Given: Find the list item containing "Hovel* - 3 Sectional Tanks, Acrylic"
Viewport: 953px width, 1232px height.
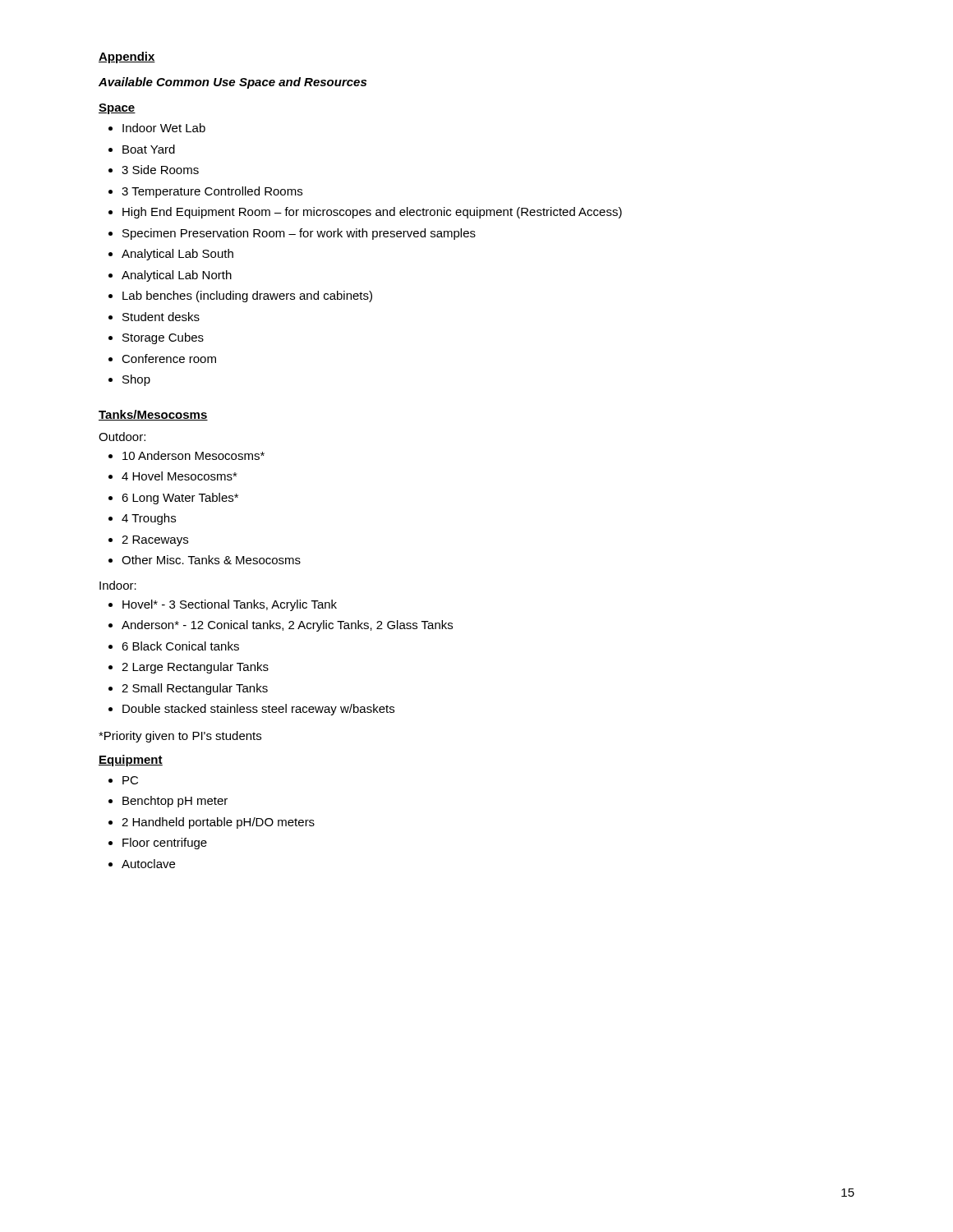Looking at the screenshot, I should (223, 605).
